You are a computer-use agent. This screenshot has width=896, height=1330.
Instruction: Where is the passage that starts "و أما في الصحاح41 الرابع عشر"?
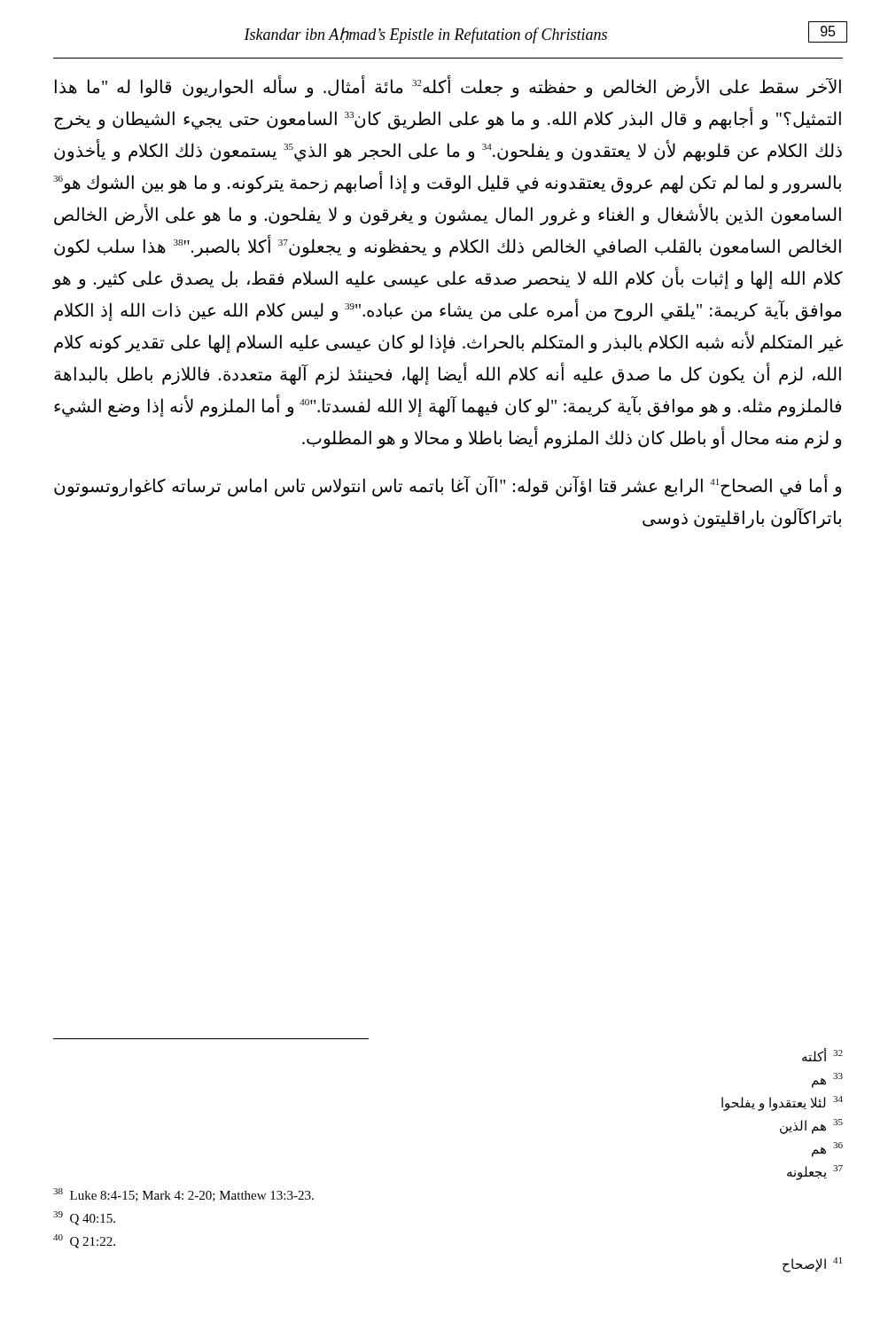[448, 502]
